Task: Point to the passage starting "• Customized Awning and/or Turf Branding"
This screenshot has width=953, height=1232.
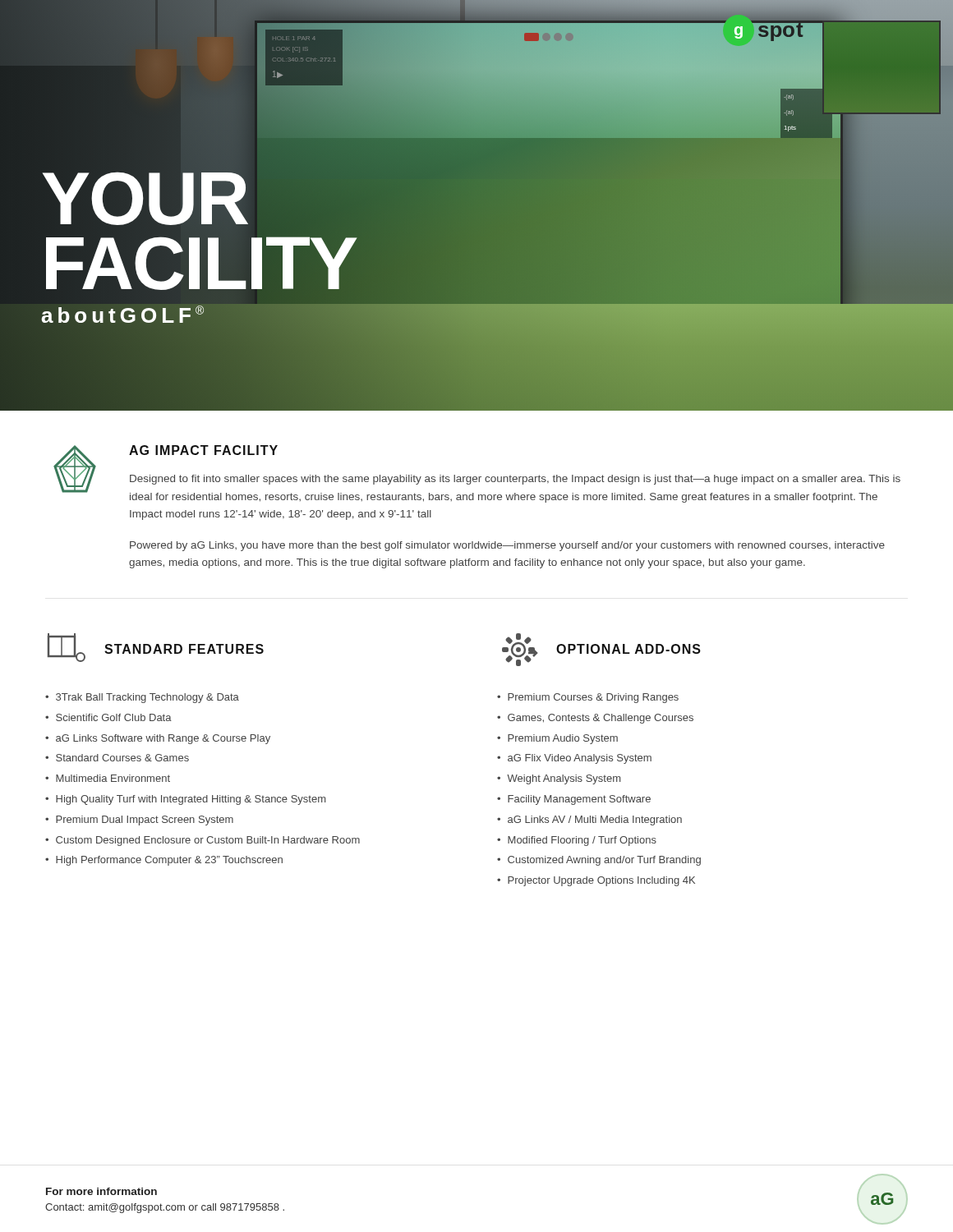Action: [x=599, y=861]
